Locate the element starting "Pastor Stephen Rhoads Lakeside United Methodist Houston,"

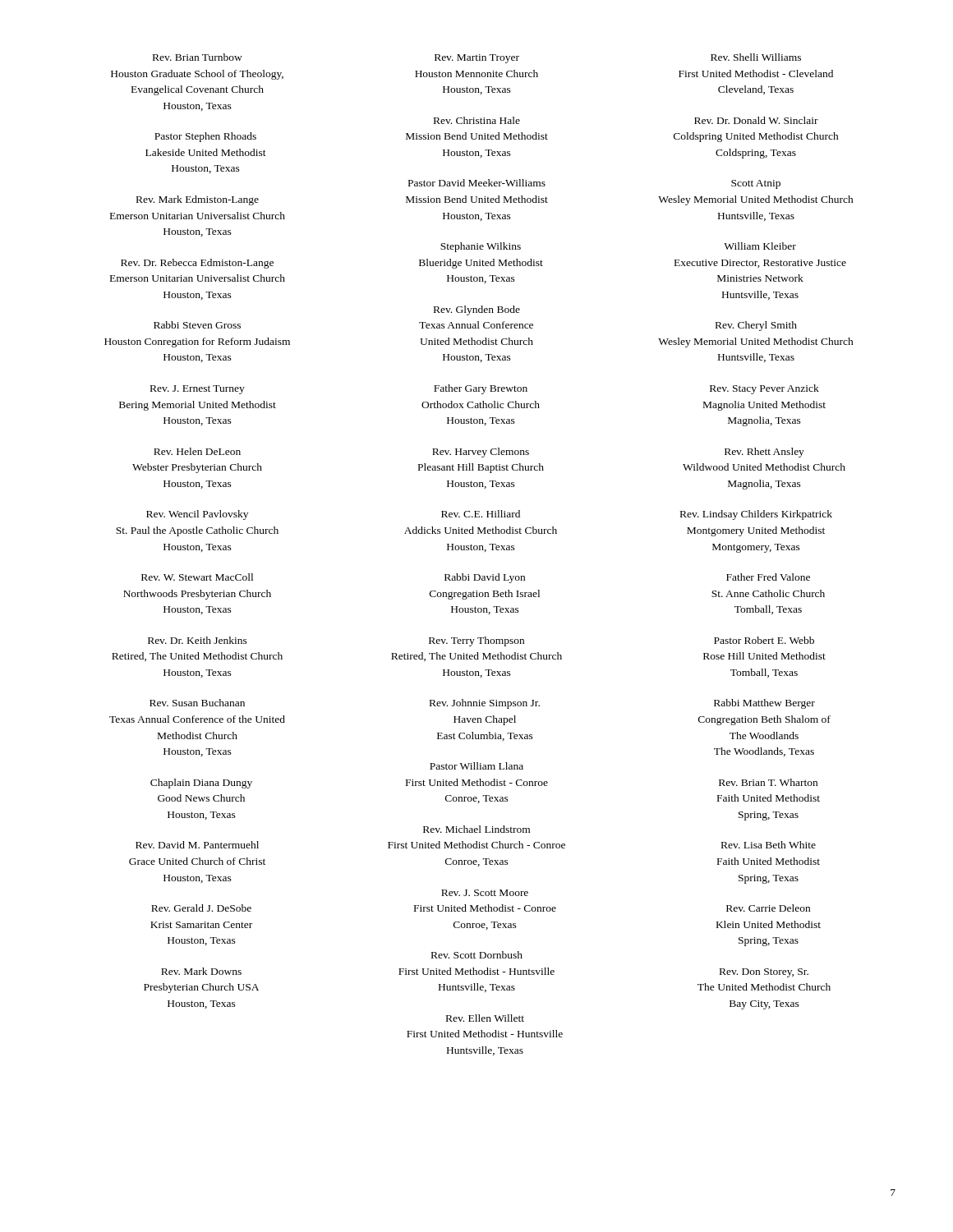click(x=205, y=152)
